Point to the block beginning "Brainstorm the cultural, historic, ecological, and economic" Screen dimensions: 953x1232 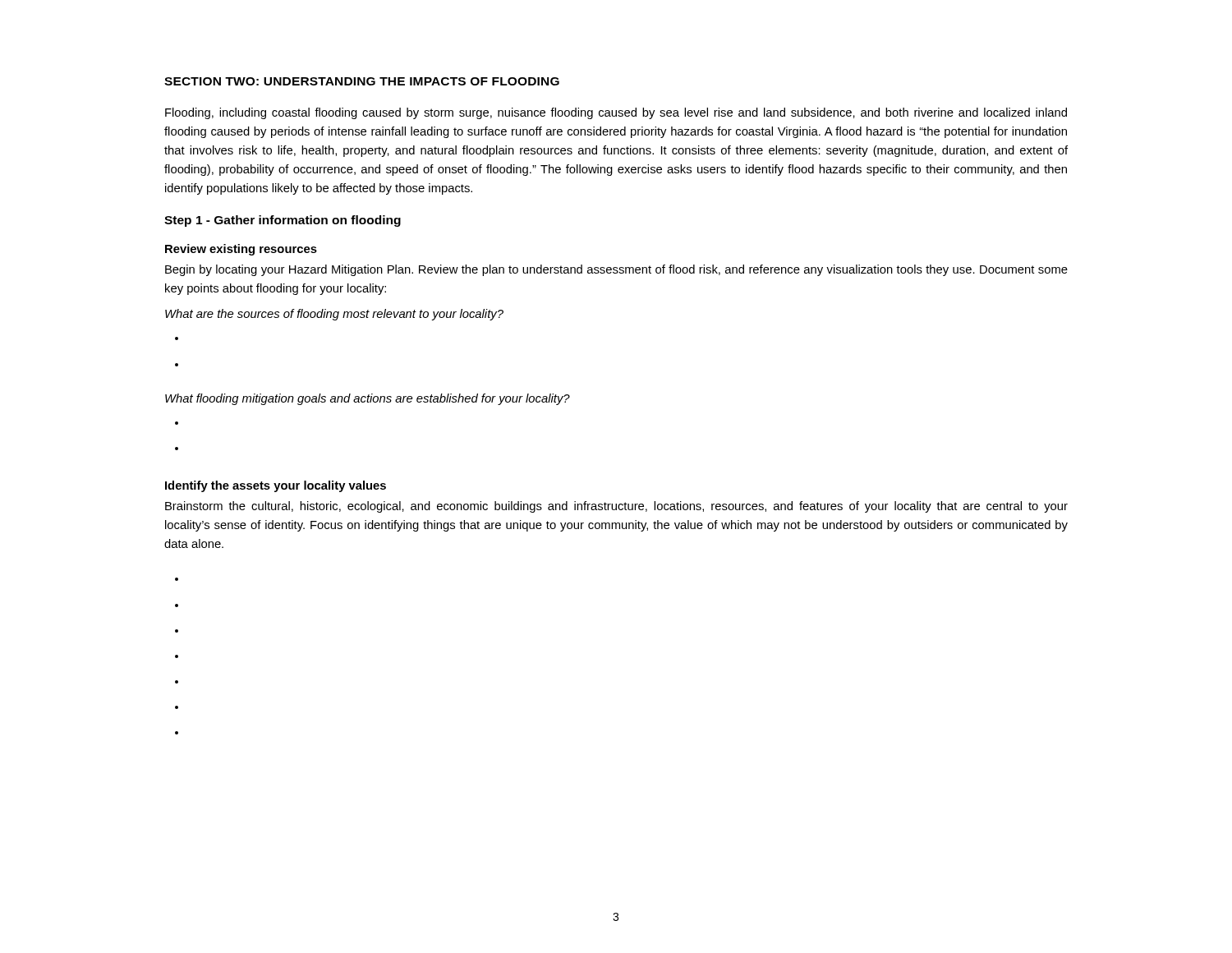(x=616, y=525)
